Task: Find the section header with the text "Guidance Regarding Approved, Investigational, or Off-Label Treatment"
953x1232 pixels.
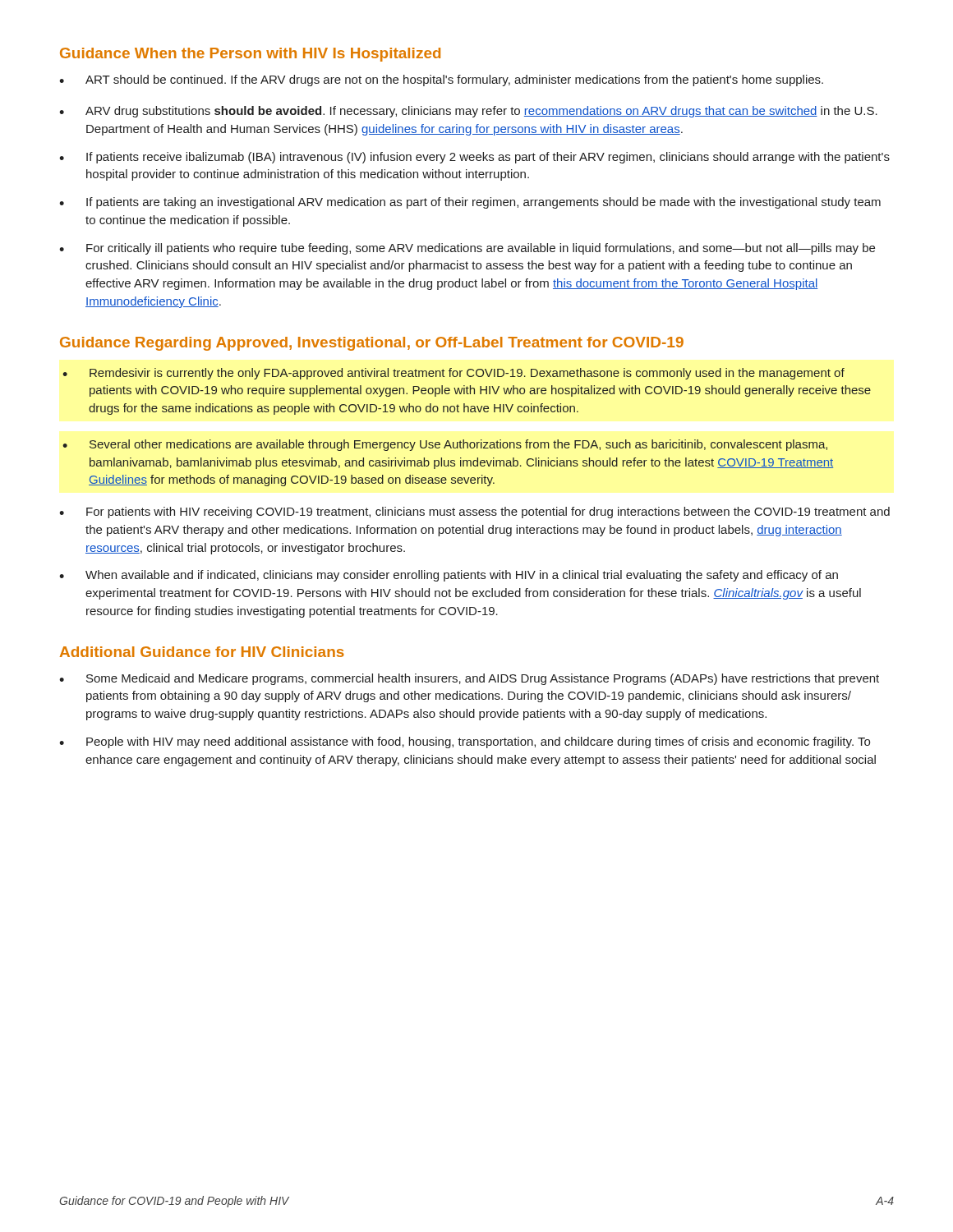Action: 372,342
